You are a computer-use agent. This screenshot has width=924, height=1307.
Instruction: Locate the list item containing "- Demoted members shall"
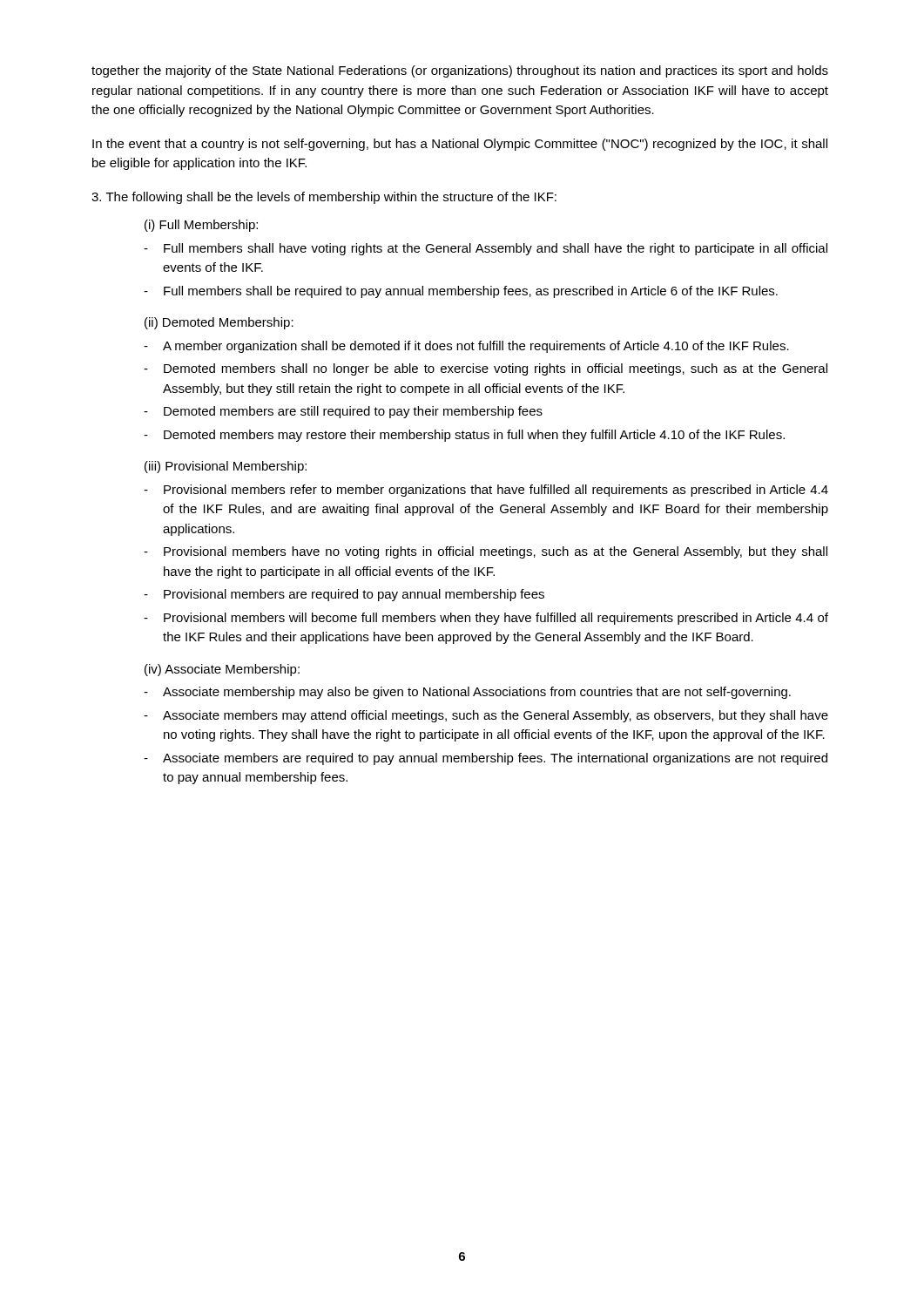click(486, 379)
